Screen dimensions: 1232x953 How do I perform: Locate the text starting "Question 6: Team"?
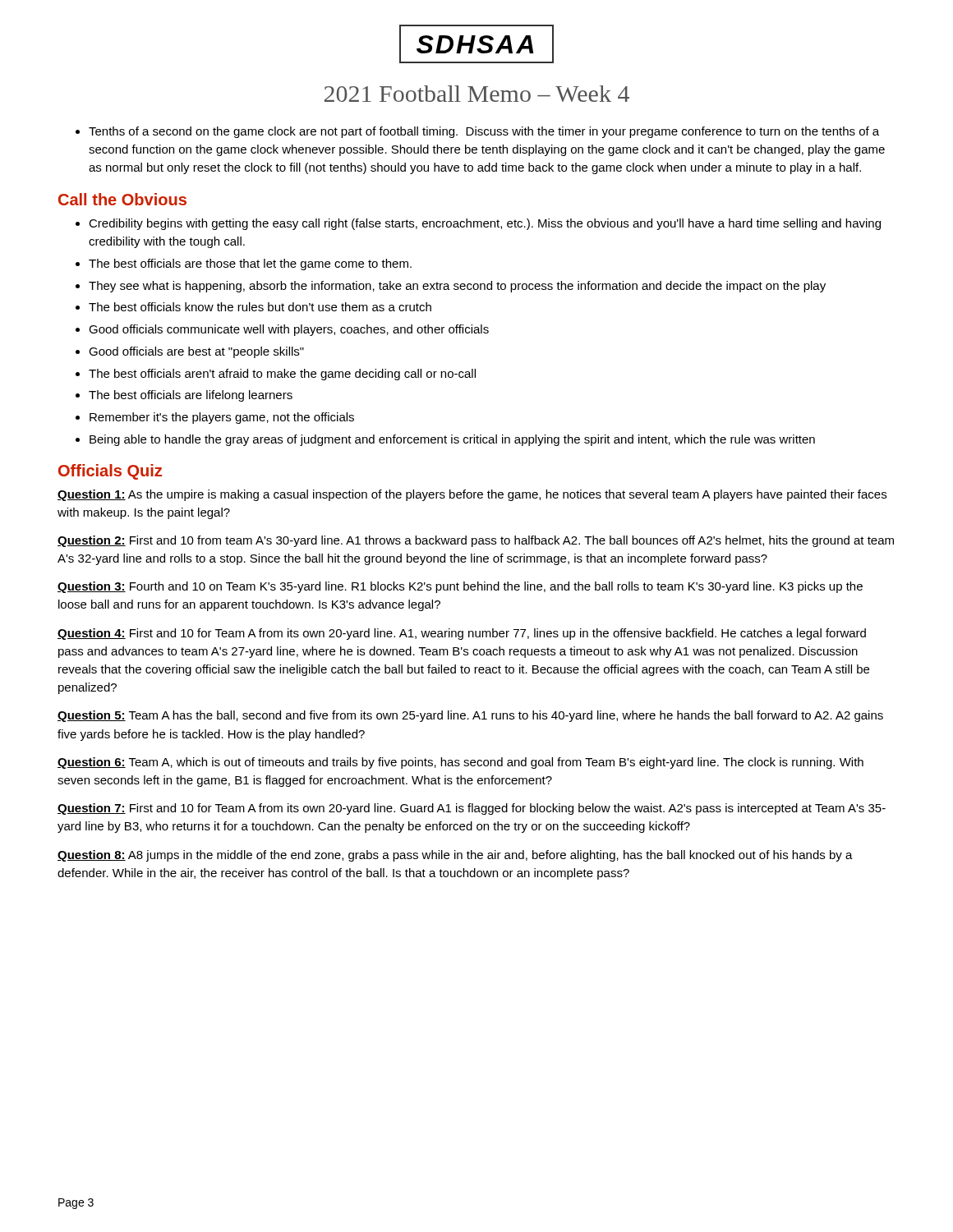(461, 771)
